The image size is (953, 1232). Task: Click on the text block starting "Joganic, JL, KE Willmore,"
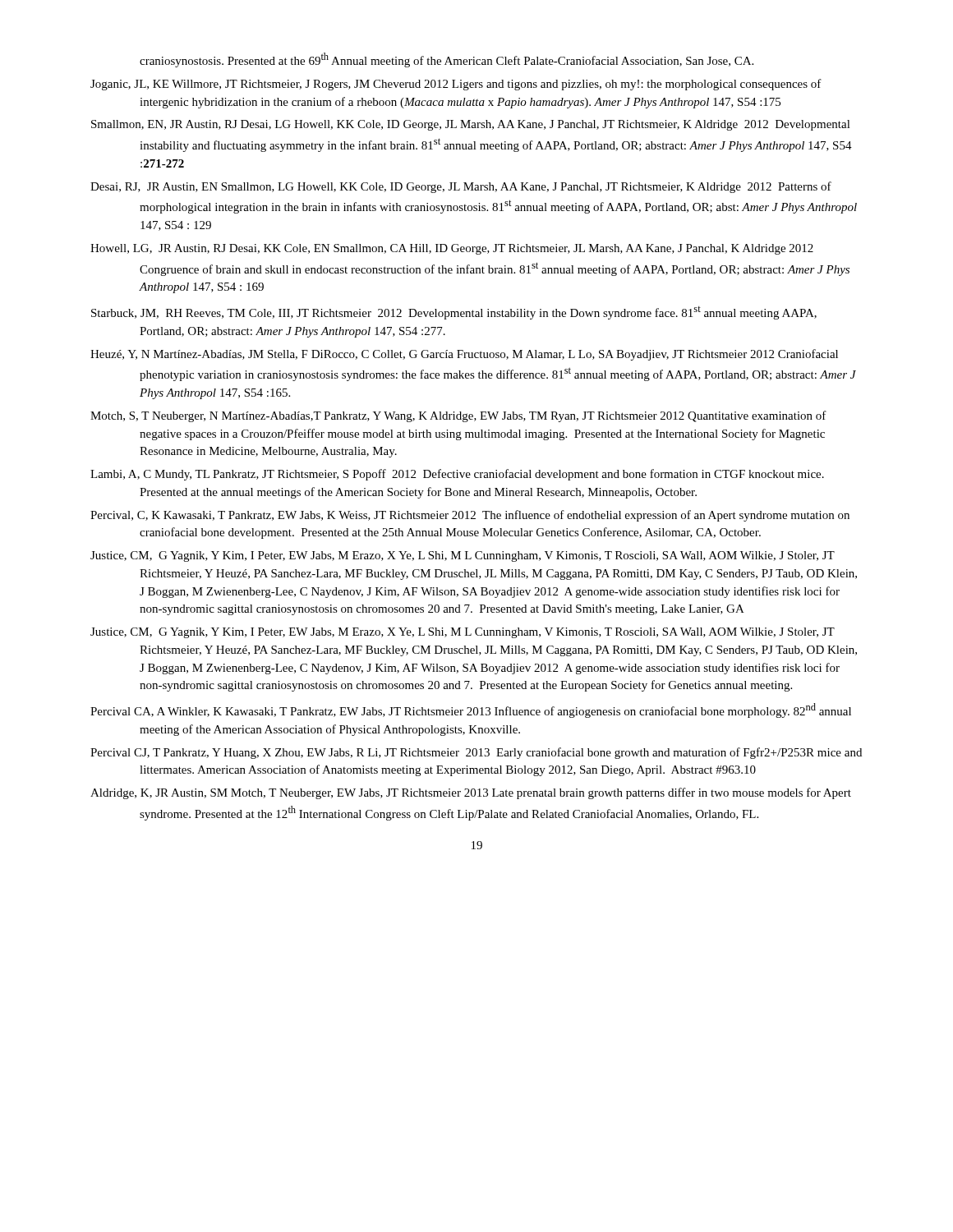tap(456, 93)
